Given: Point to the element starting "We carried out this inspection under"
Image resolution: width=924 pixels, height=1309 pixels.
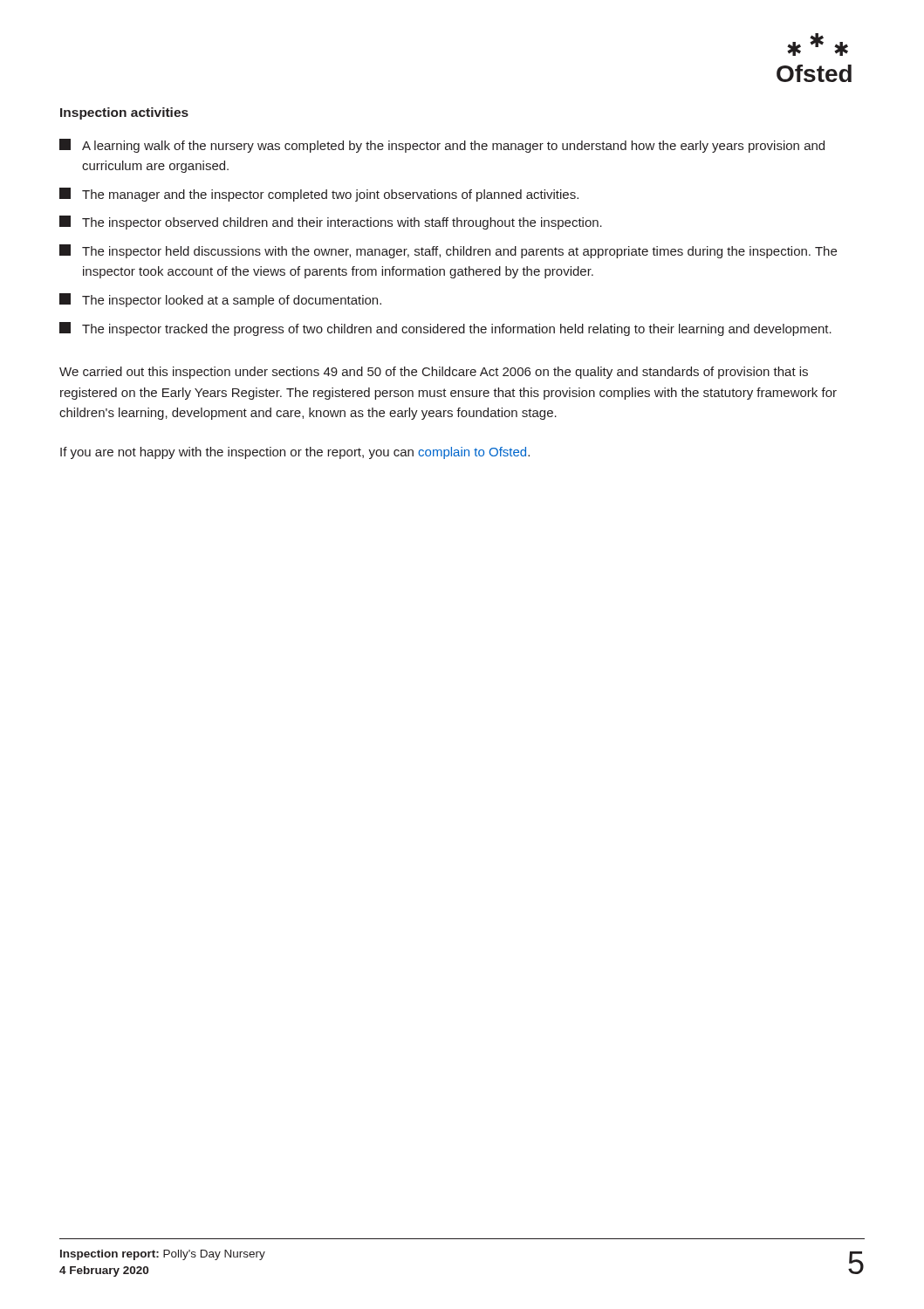Looking at the screenshot, I should tap(448, 392).
